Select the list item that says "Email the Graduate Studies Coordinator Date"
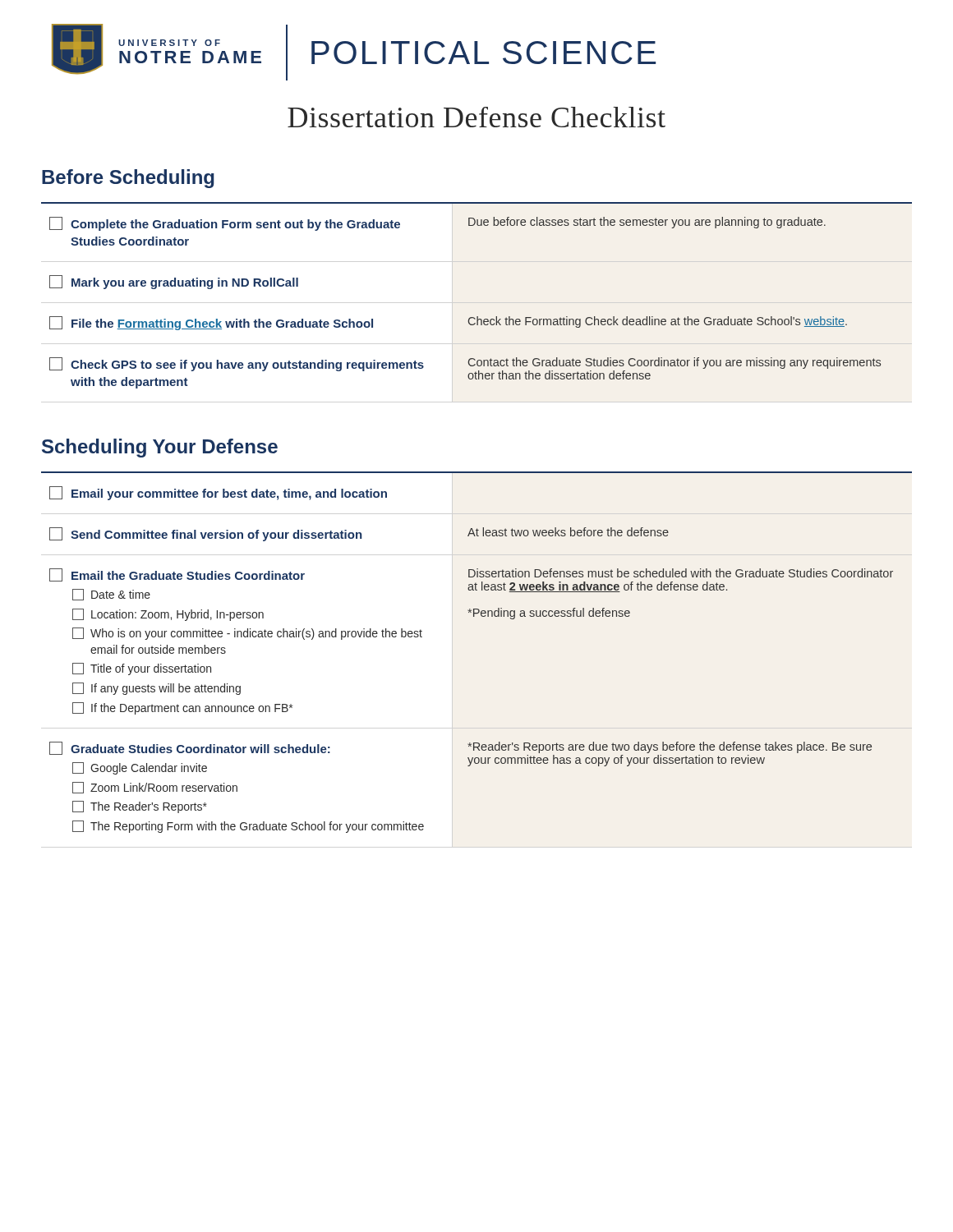The image size is (953, 1232). tap(471, 584)
